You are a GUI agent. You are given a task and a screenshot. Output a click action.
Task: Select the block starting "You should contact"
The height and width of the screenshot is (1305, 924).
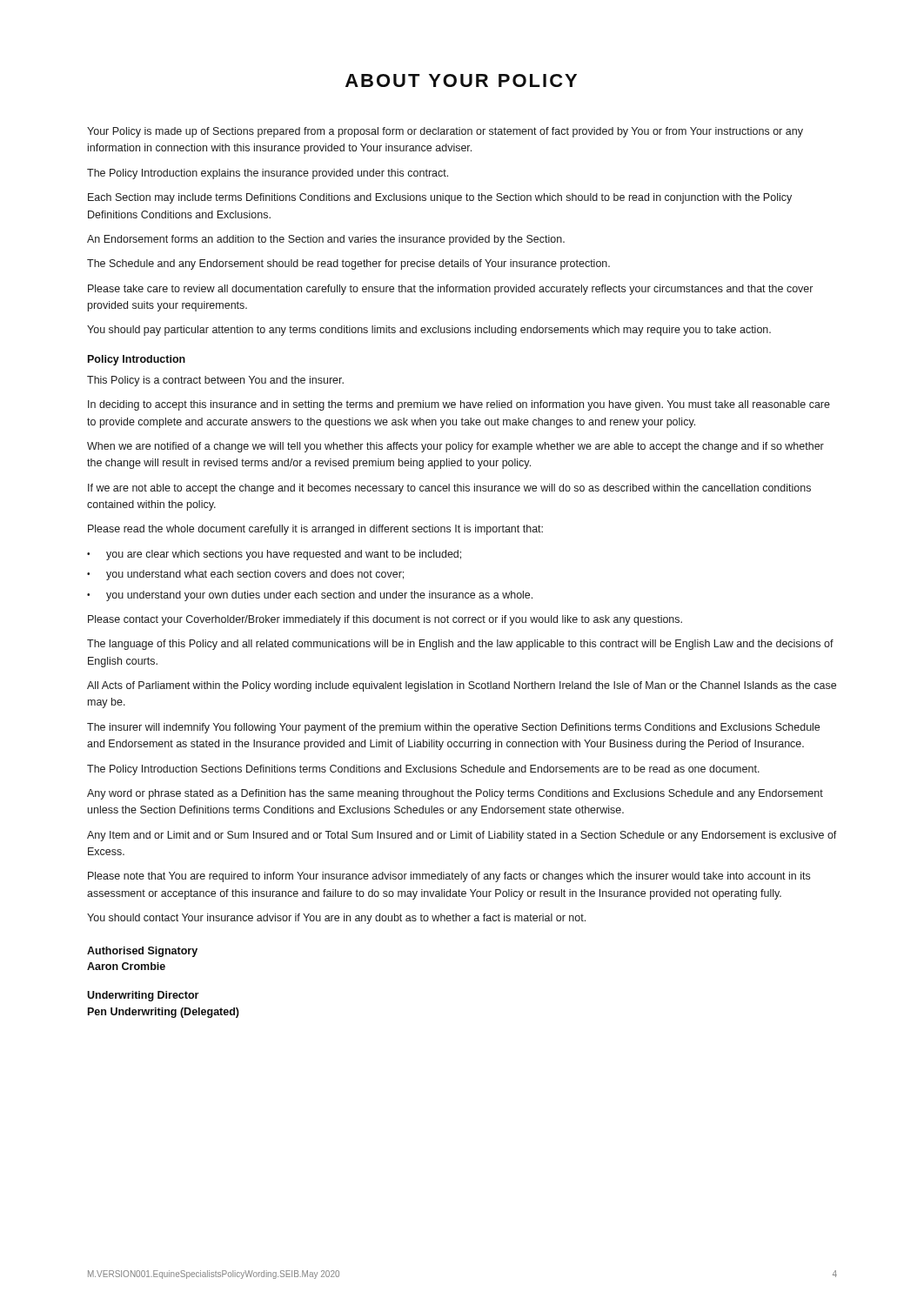(x=337, y=918)
